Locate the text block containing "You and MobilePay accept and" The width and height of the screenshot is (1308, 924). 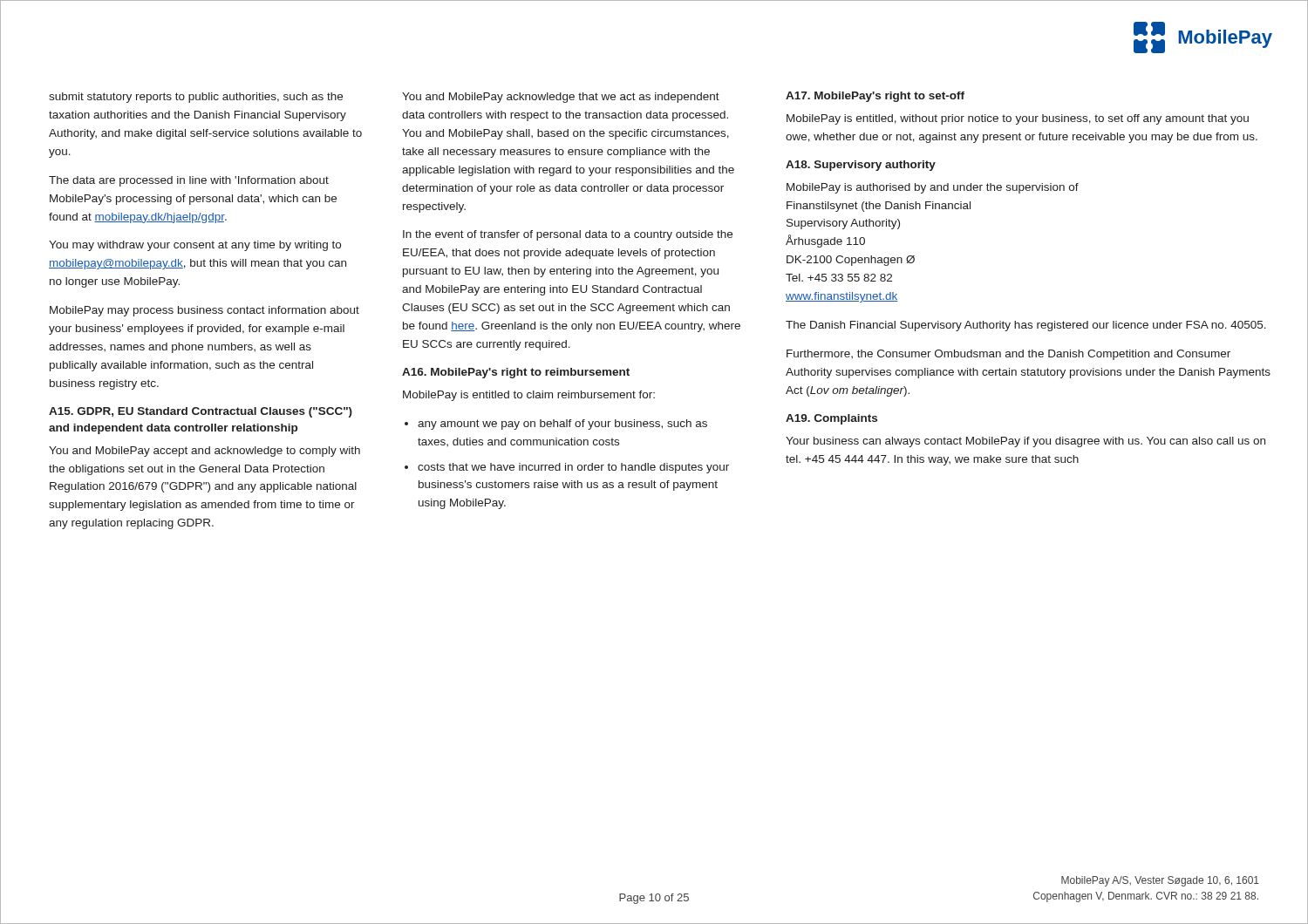205,486
